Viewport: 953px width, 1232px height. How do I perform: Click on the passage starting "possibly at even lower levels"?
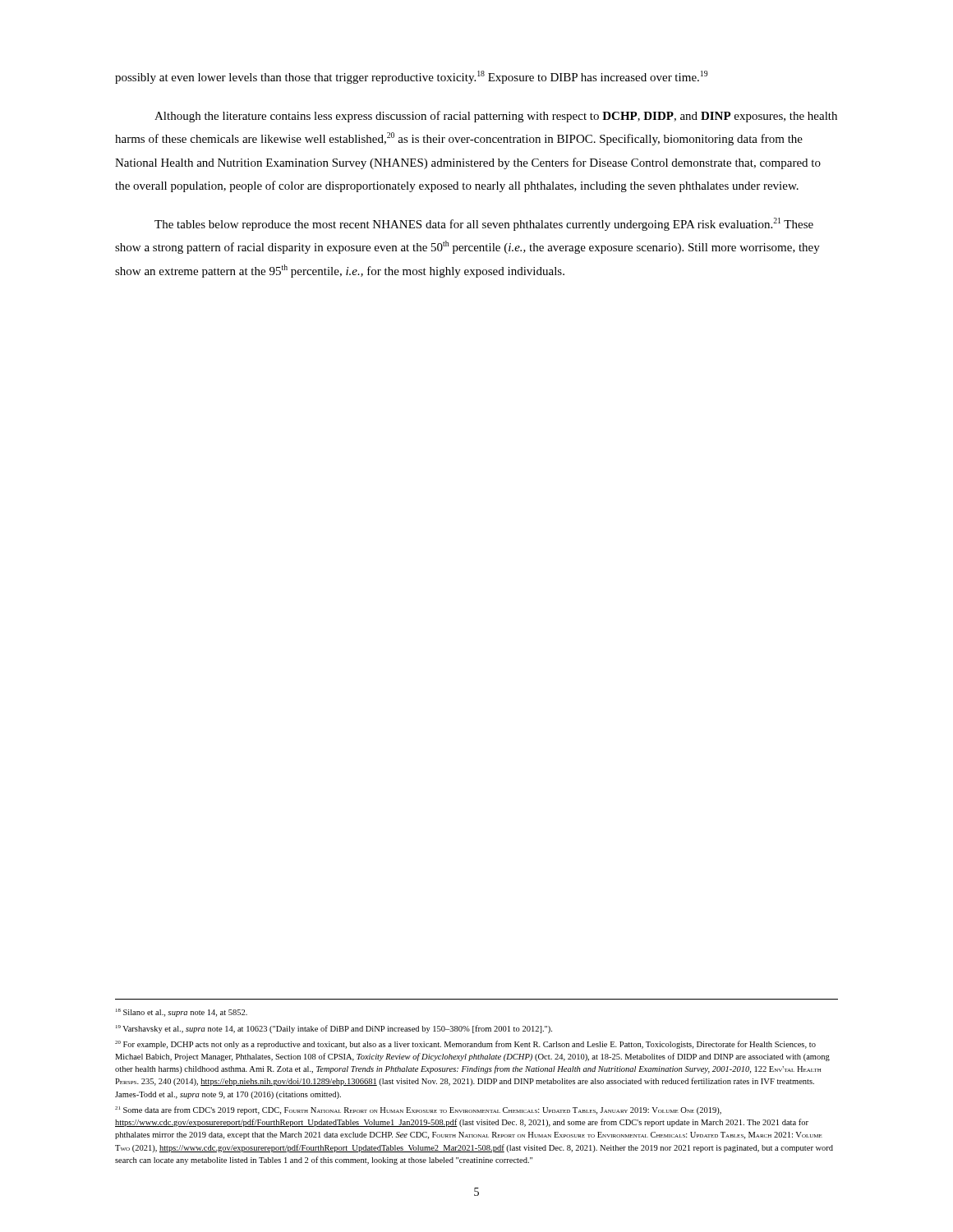point(411,76)
